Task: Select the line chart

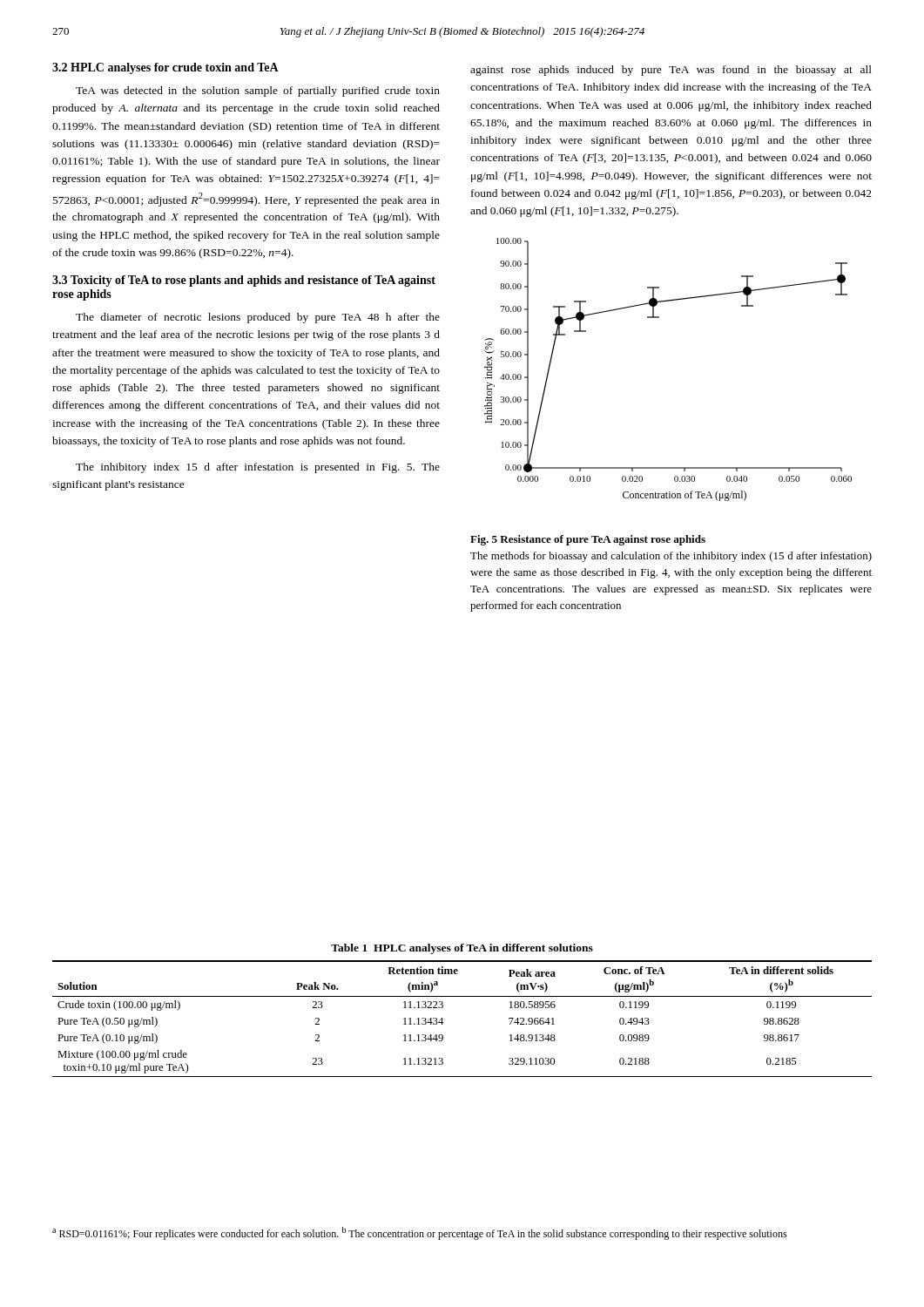Action: 671,378
